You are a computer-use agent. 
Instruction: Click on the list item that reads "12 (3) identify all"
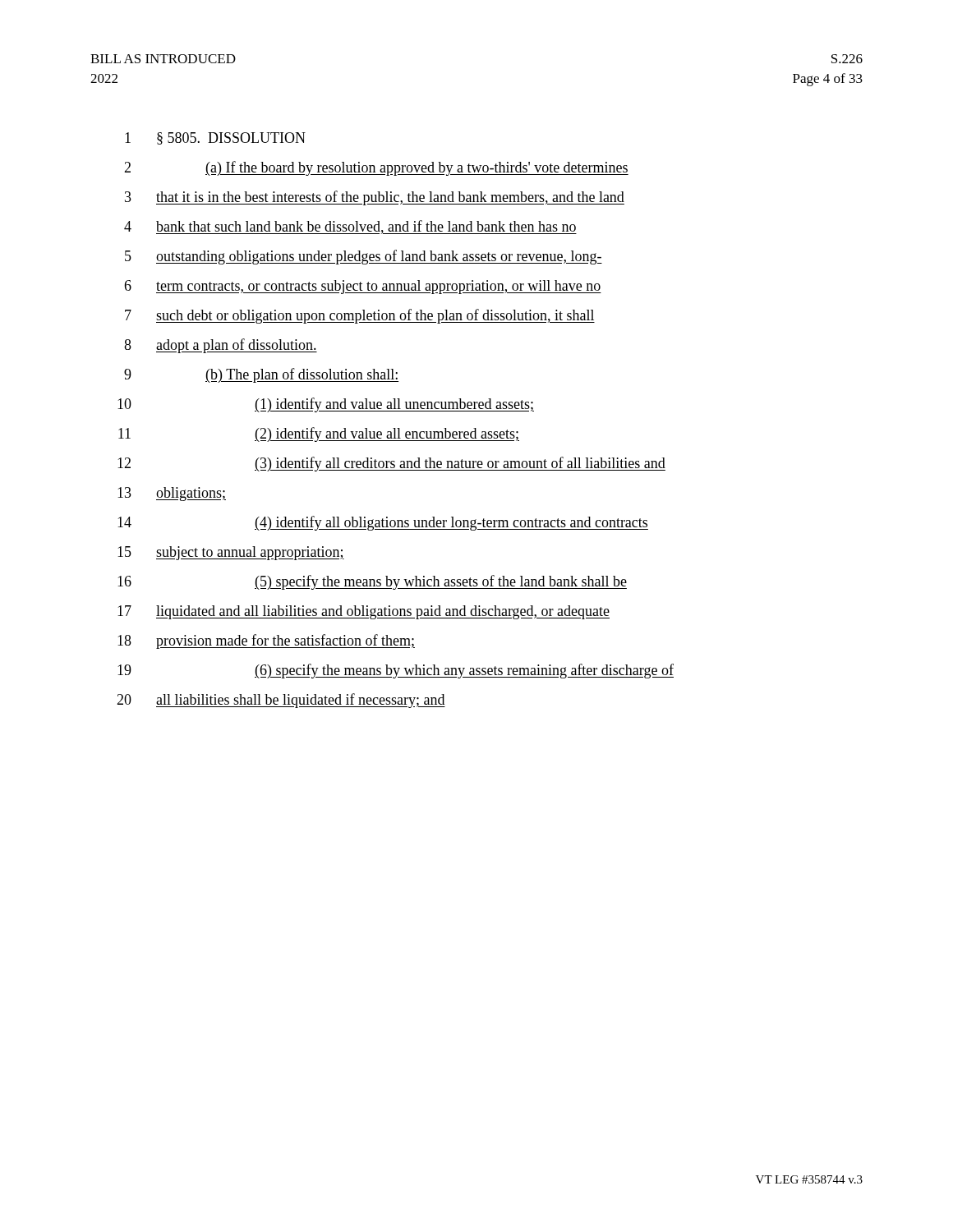(476, 464)
